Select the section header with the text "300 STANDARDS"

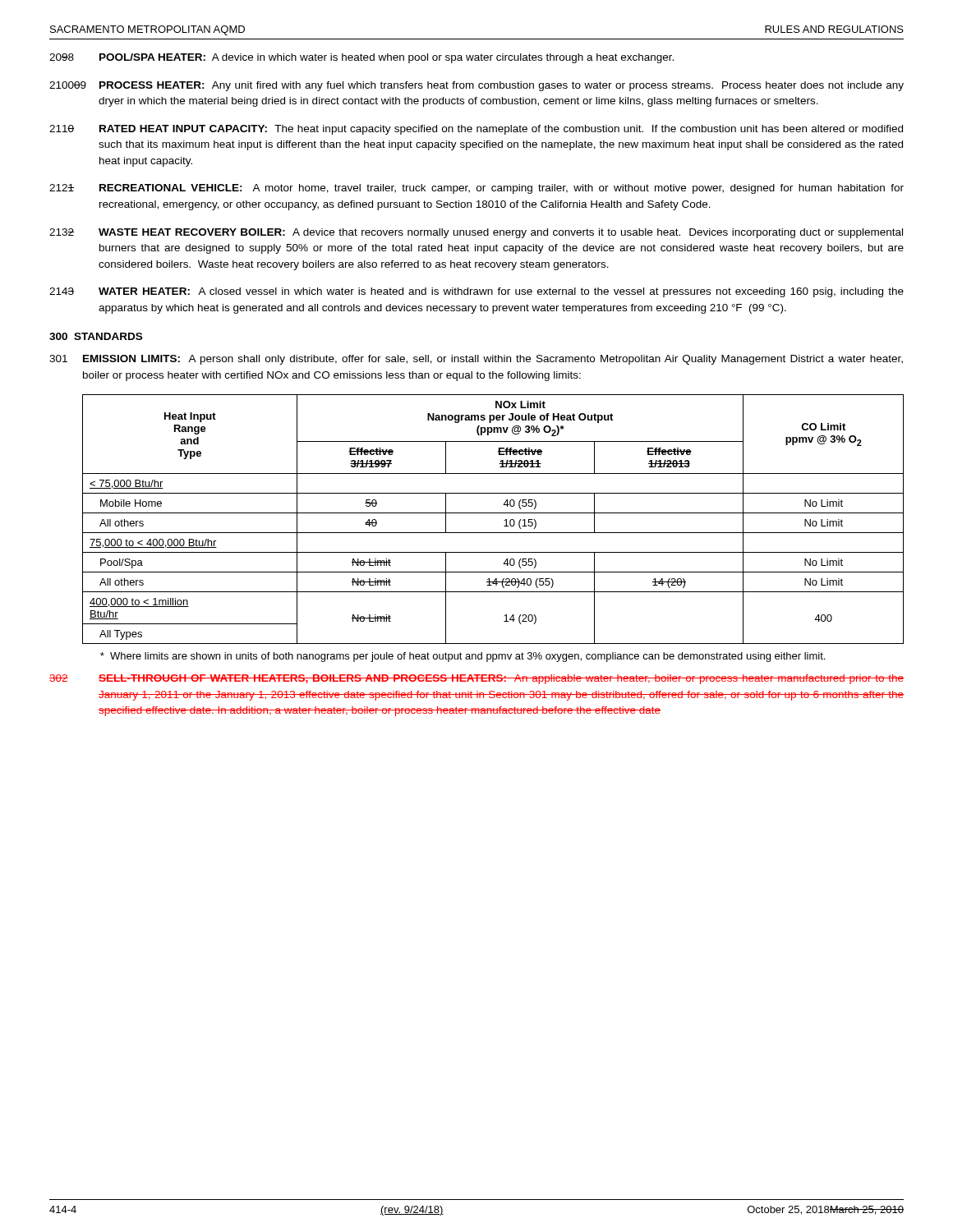click(x=96, y=337)
